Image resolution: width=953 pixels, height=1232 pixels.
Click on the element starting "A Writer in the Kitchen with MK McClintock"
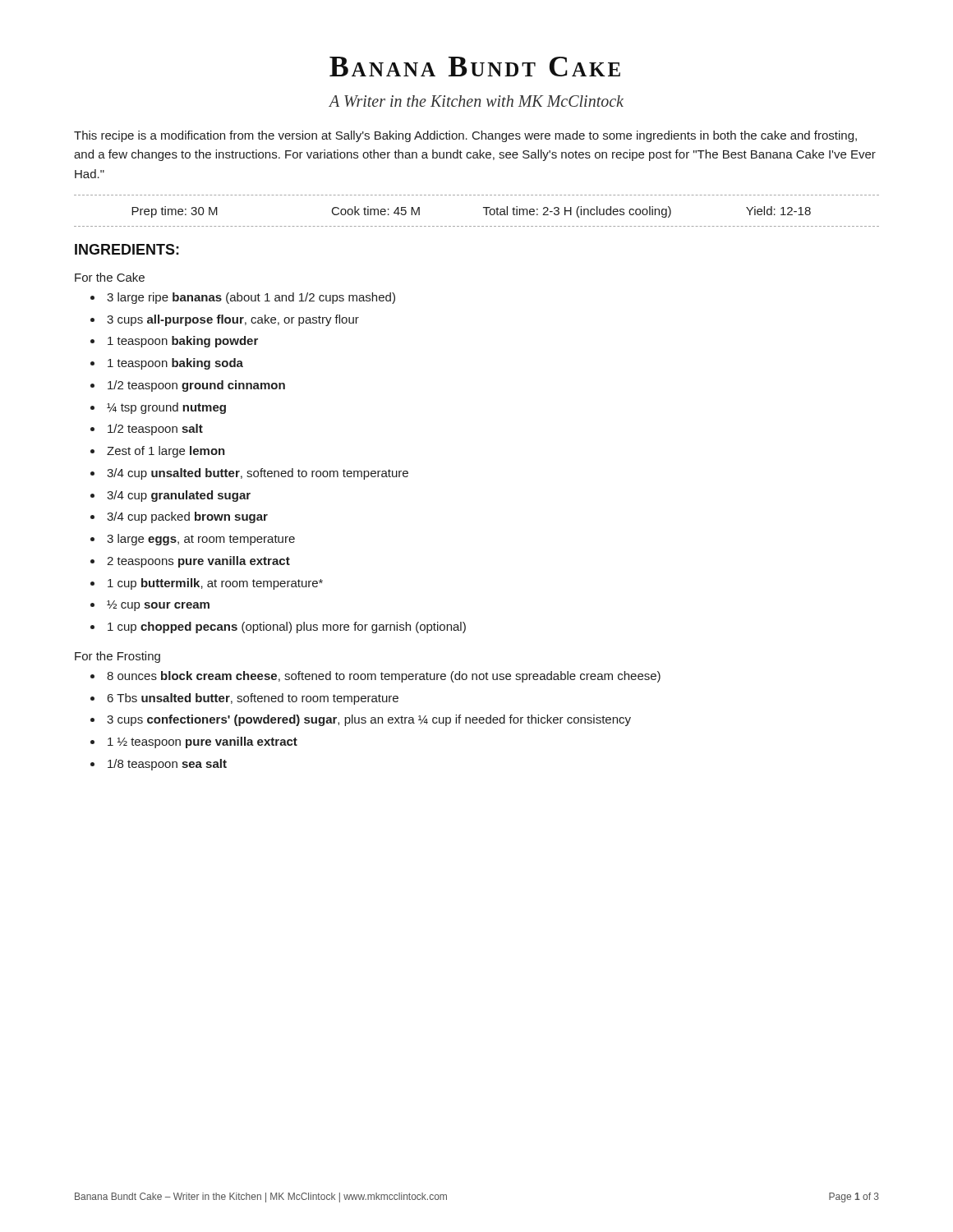click(x=476, y=101)
